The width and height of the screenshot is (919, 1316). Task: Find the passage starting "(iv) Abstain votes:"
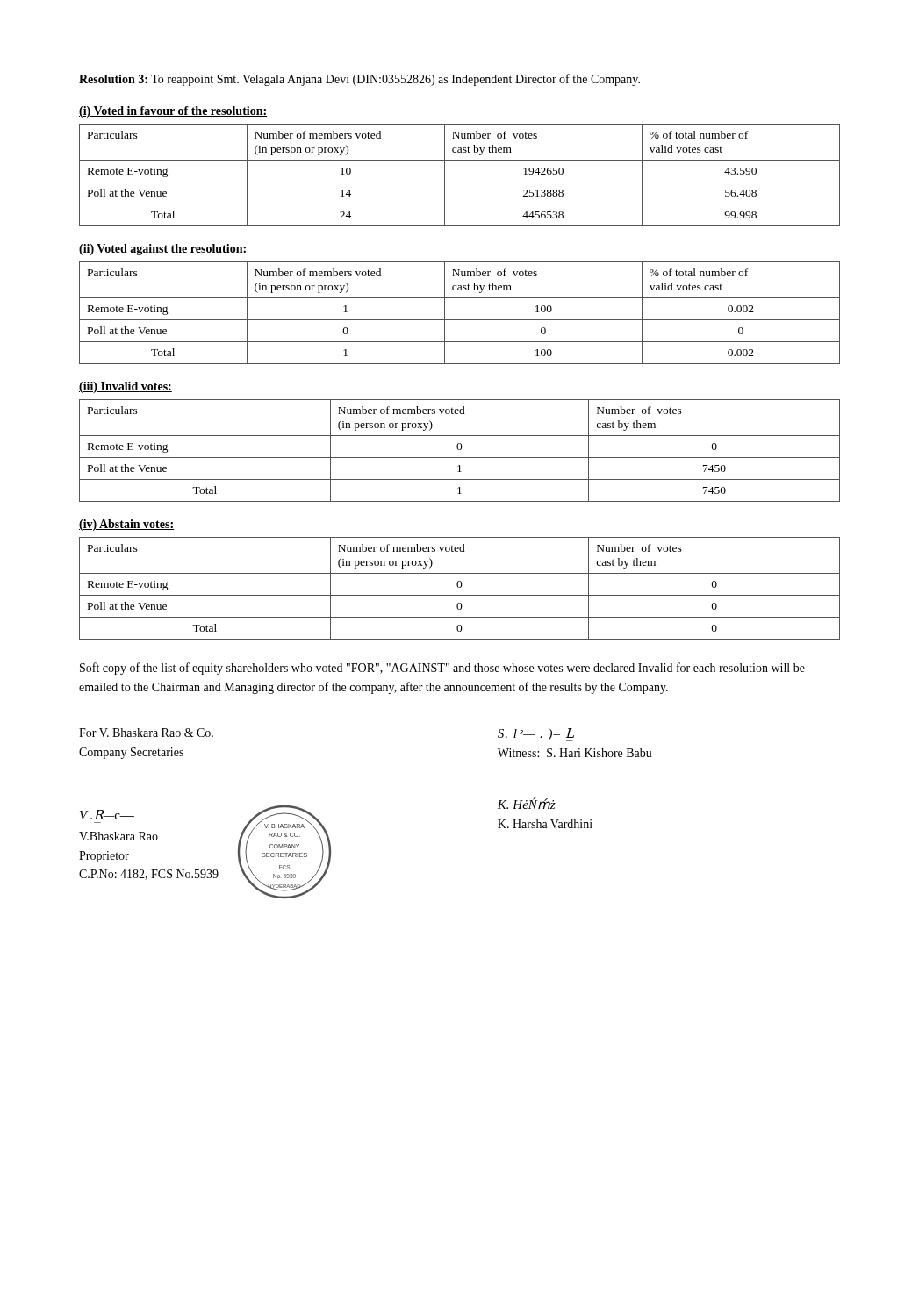126,524
